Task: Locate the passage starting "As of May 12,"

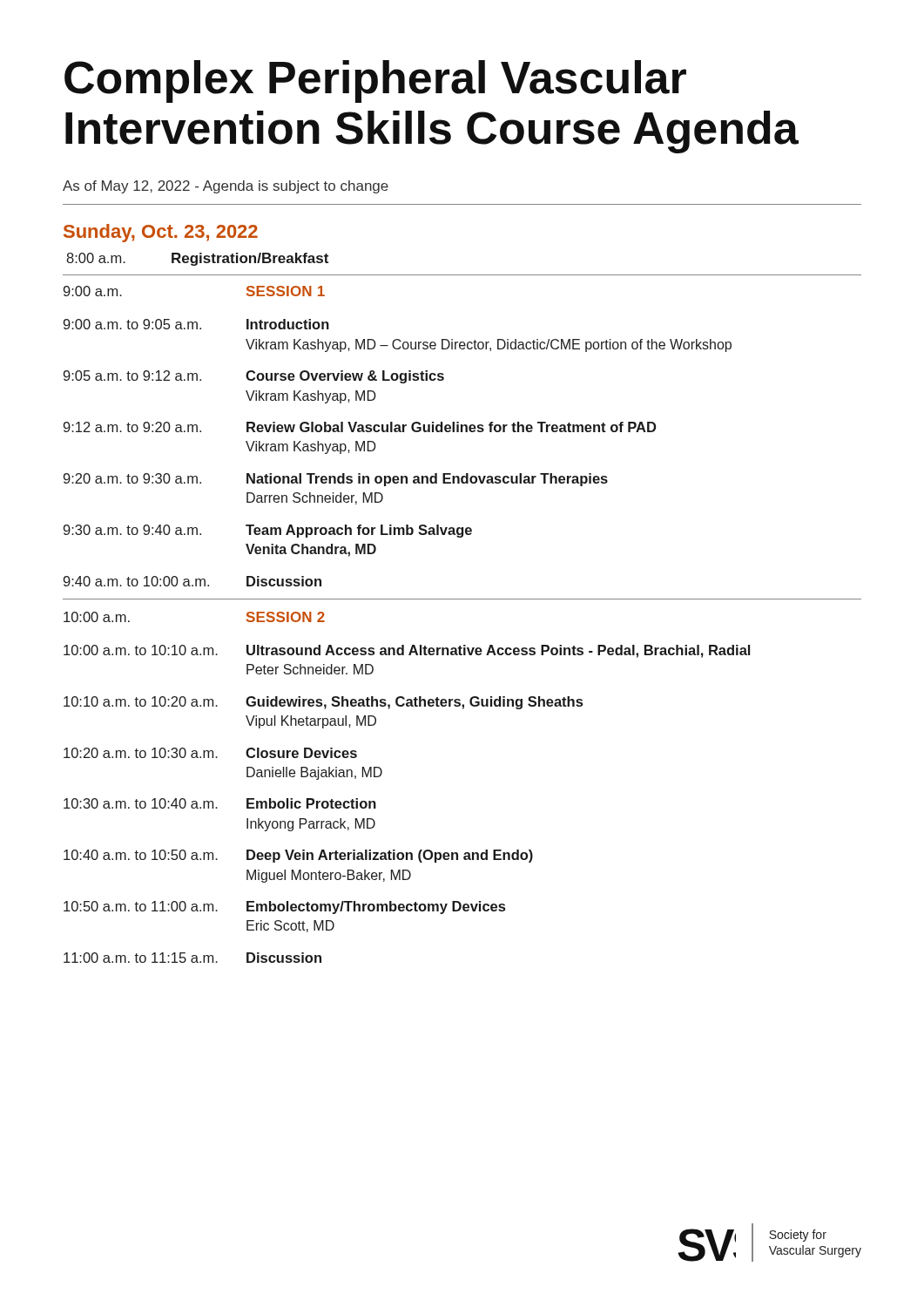Action: 226,186
